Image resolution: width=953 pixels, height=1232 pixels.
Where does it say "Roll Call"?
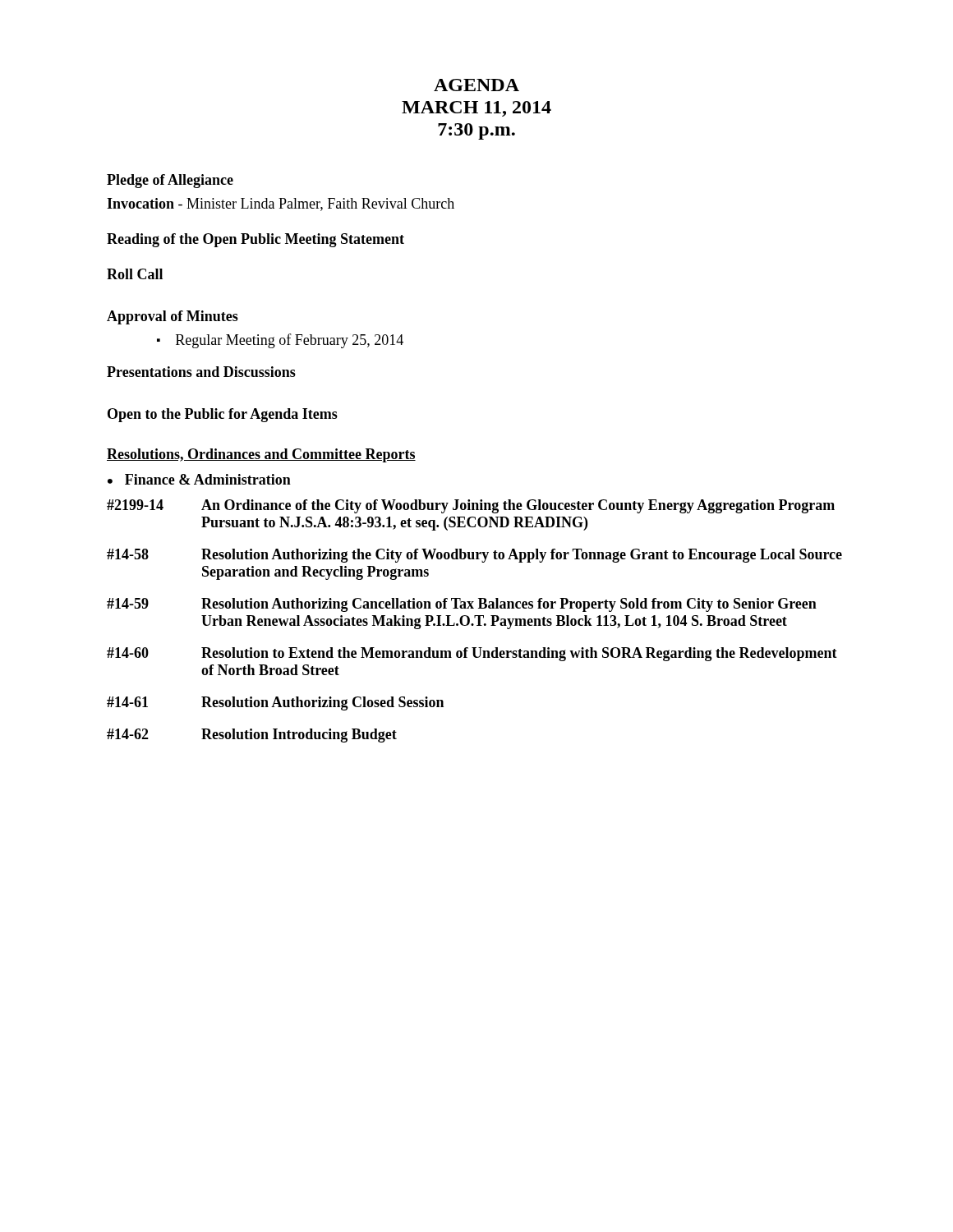tap(135, 274)
